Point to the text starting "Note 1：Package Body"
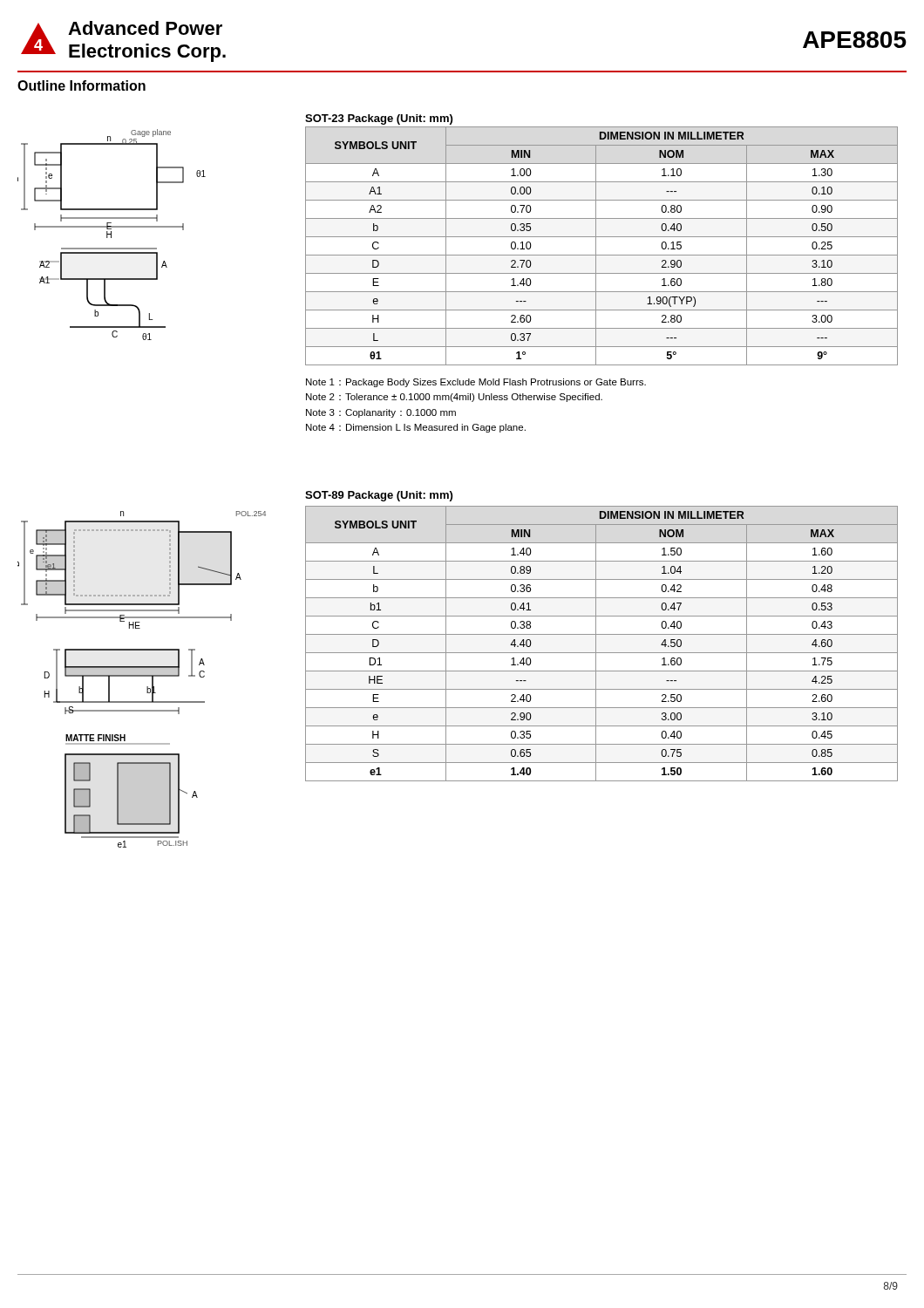 (x=476, y=404)
